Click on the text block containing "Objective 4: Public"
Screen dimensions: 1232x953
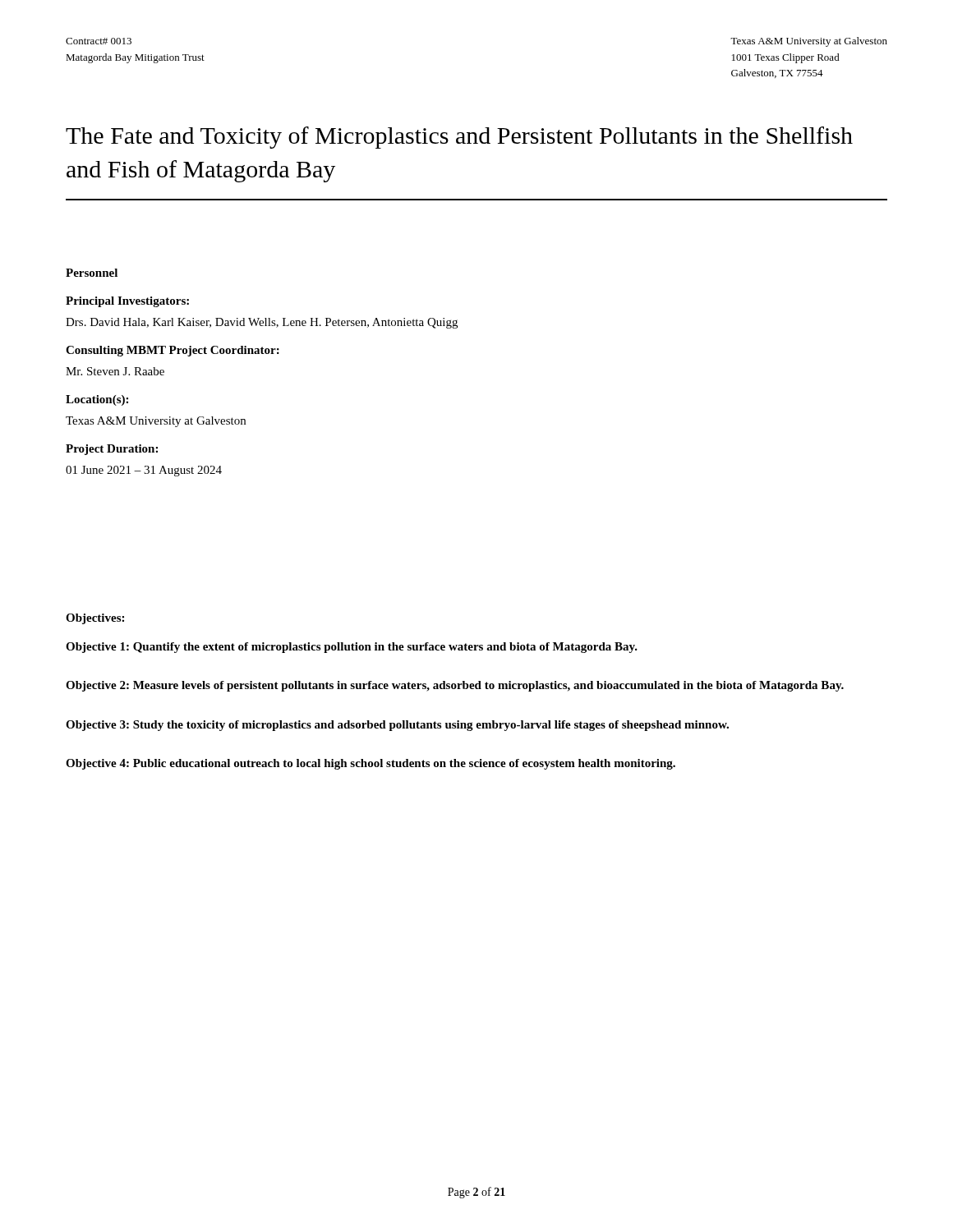tap(371, 763)
